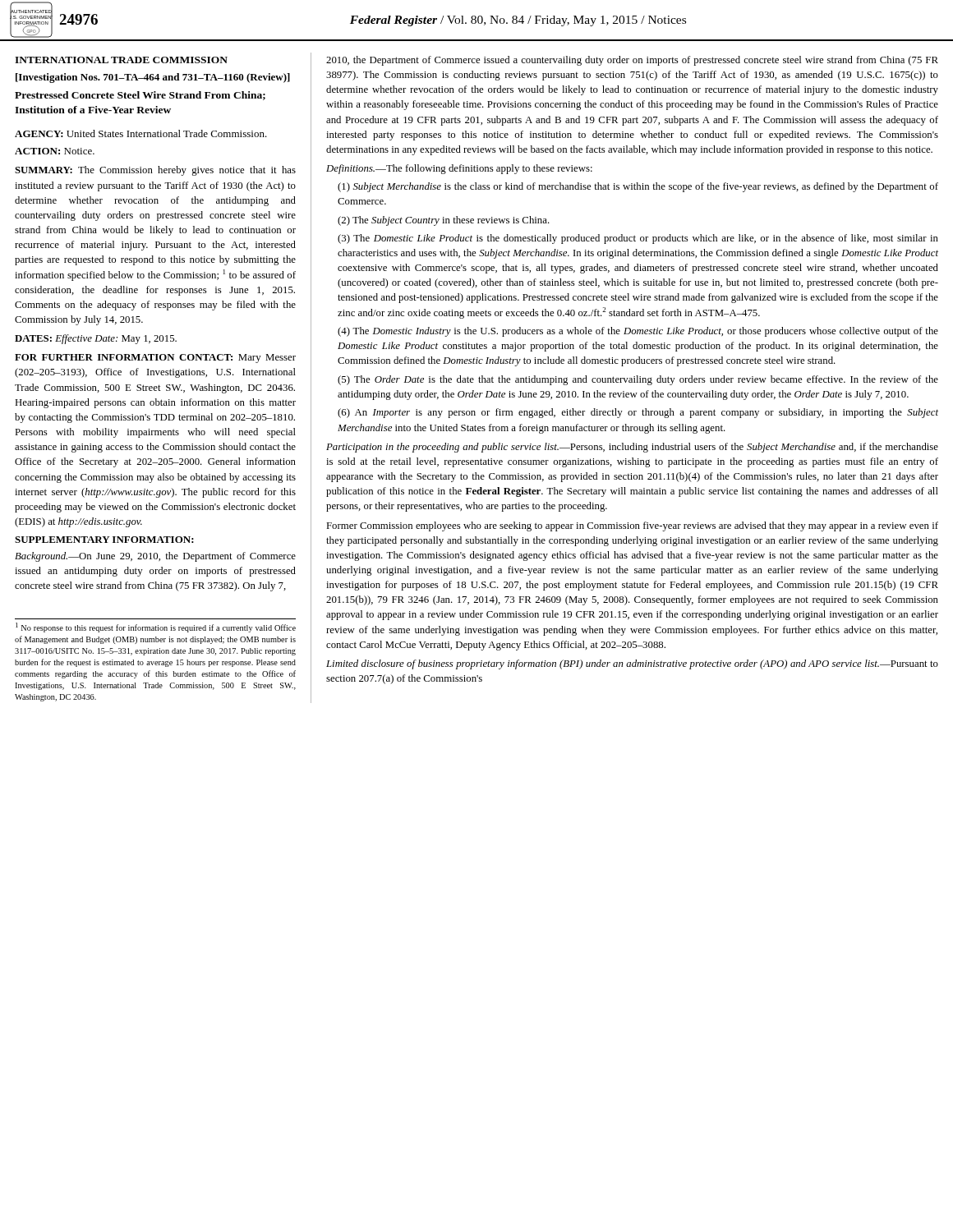Find the block on this page that starts "(5) The Order Date"
953x1232 pixels.
[638, 404]
